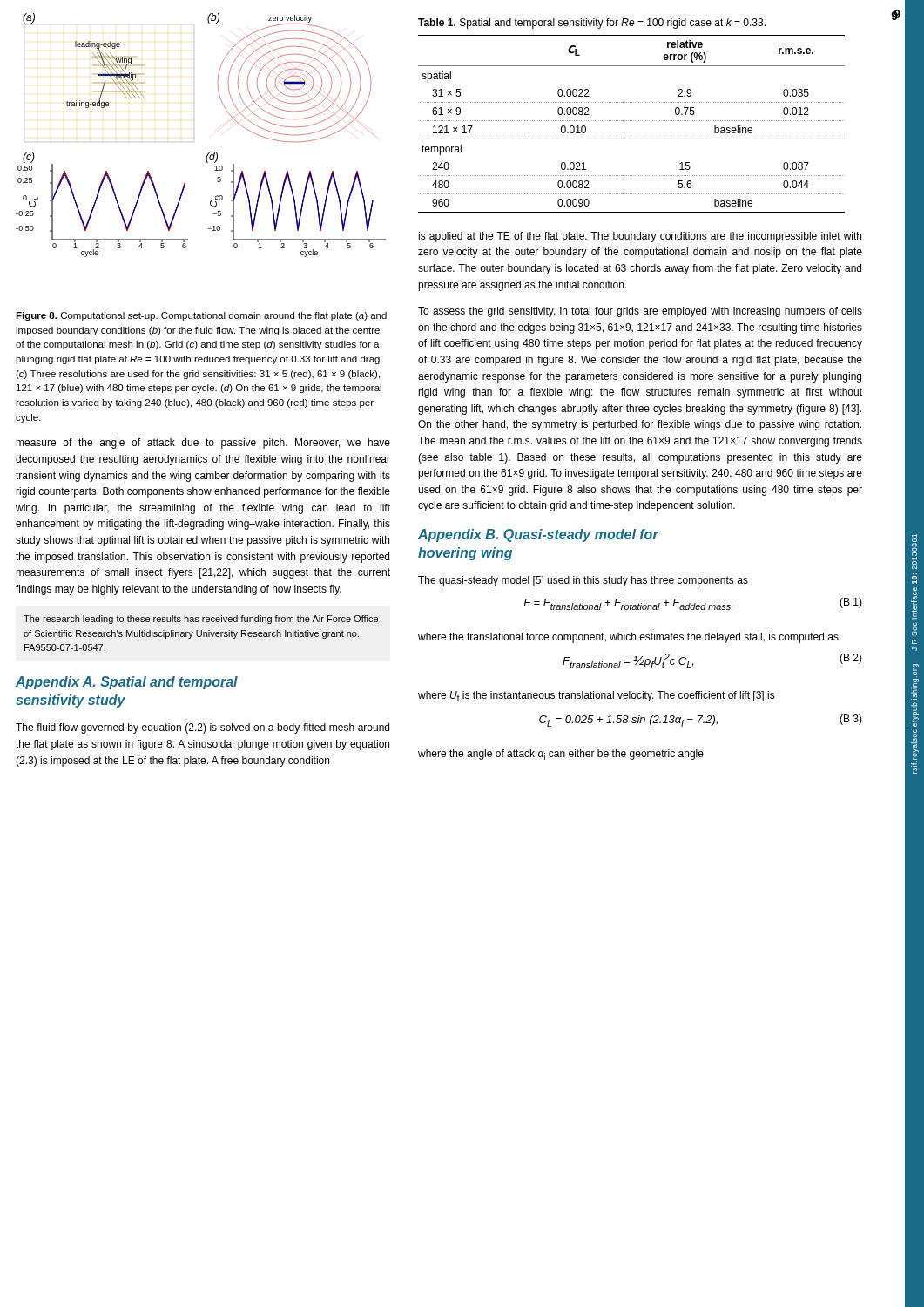
Task: Find the section header that says "Appendix A. Spatial and temporalsensitivity"
Action: (203, 691)
